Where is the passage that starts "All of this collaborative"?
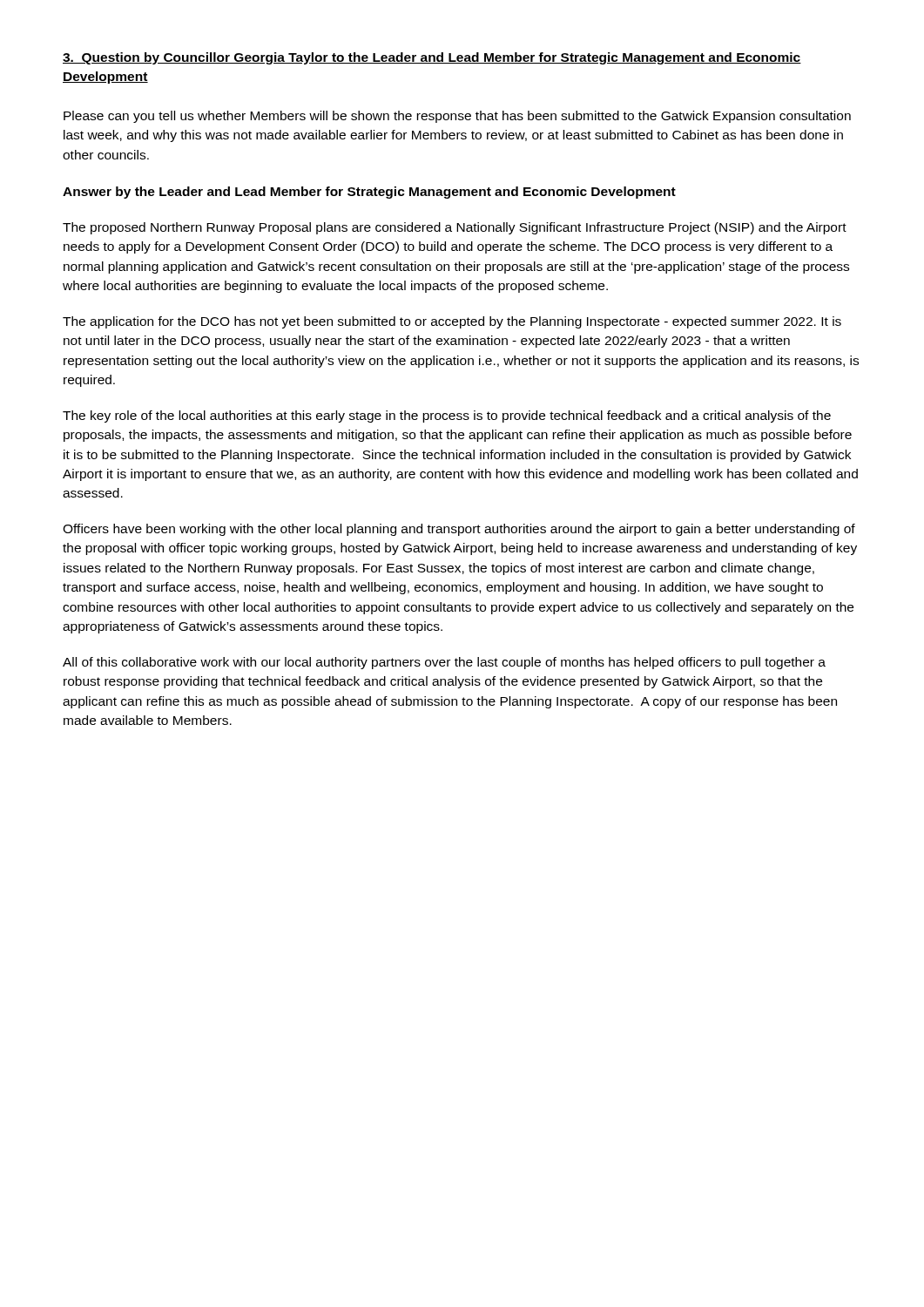924x1307 pixels. click(450, 691)
